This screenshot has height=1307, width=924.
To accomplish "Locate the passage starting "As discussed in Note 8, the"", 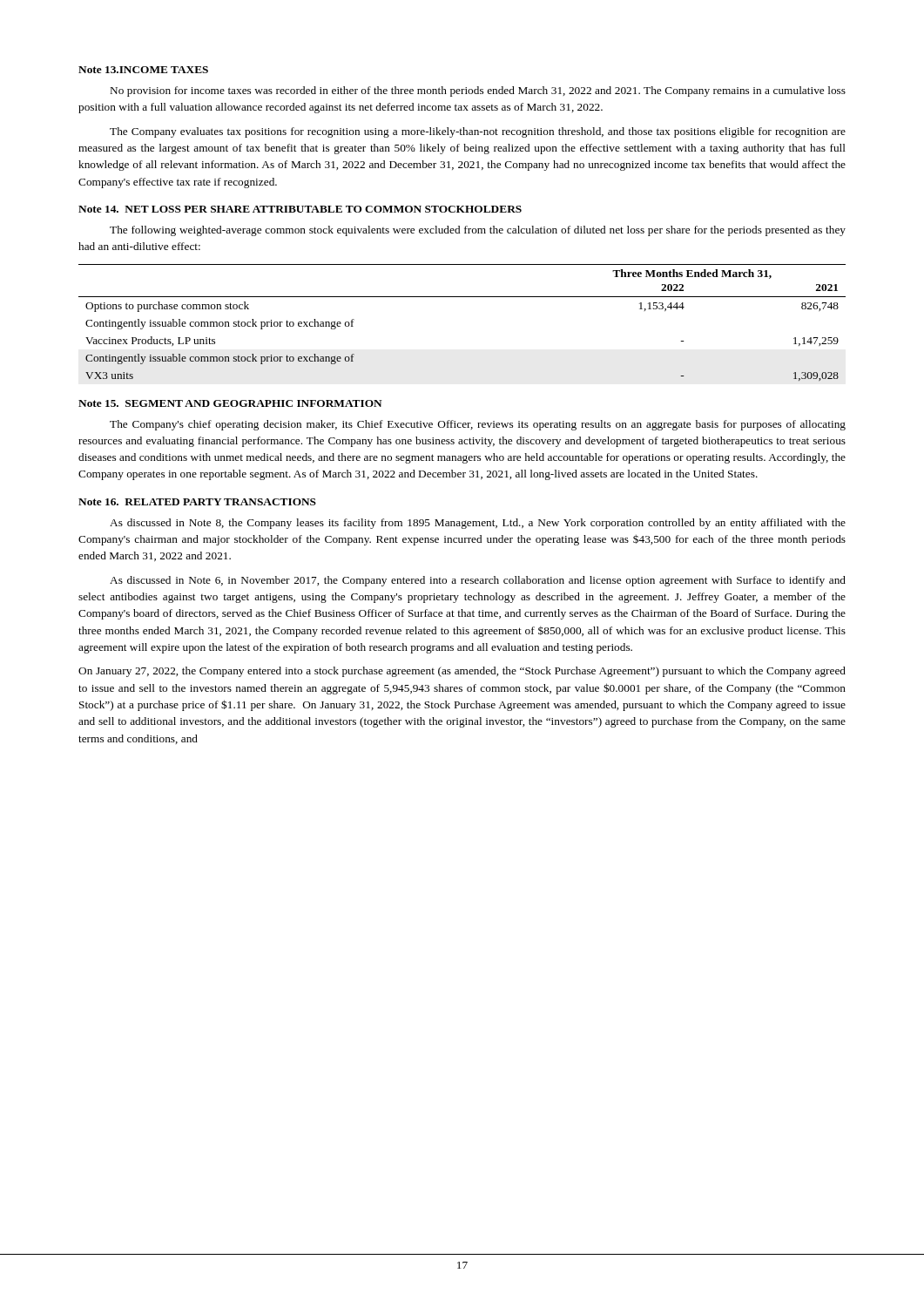I will (x=462, y=539).
